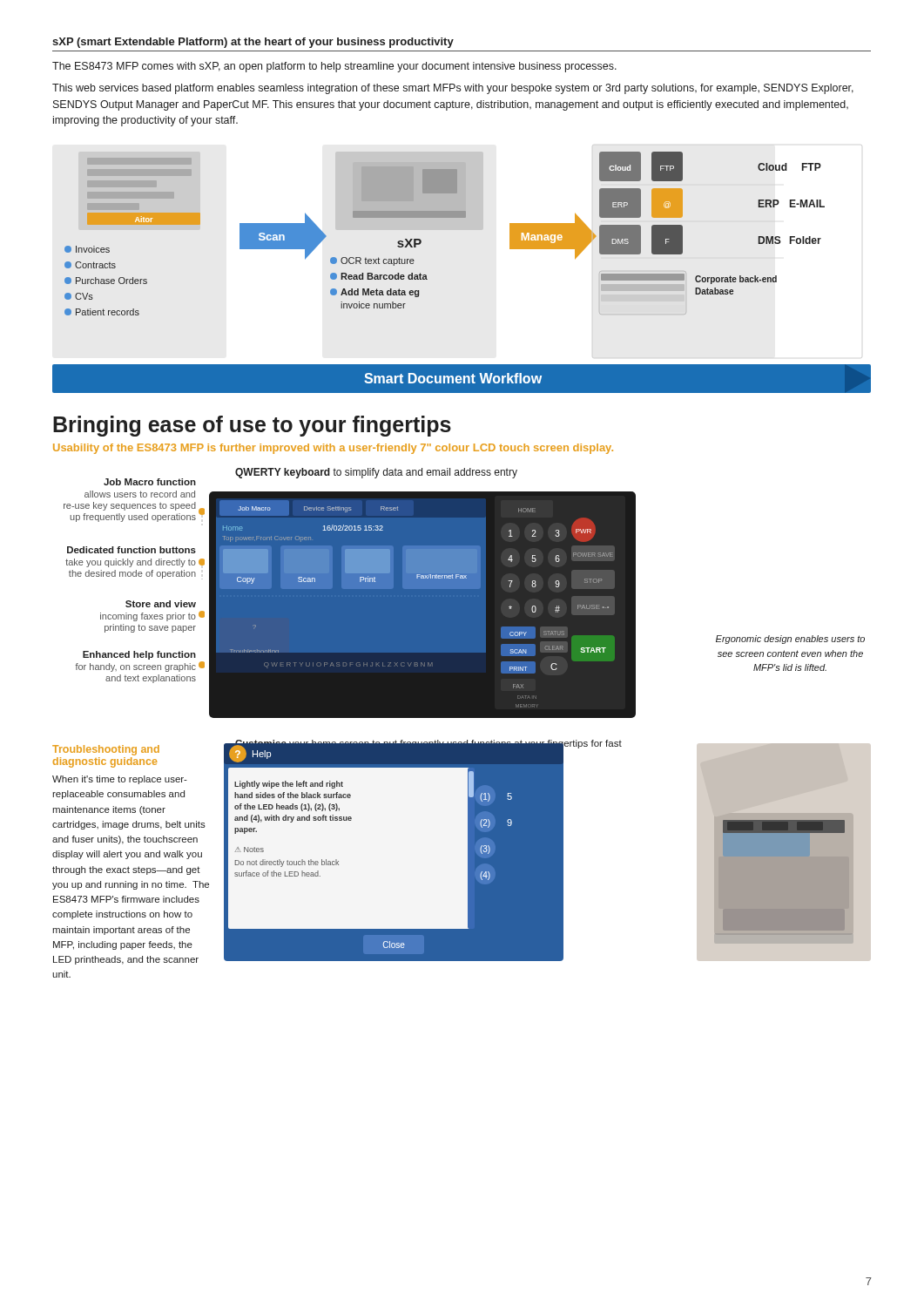The height and width of the screenshot is (1307, 924).
Task: Locate the block starting "The ES8473 MFP comes with sXP,"
Action: tap(335, 66)
